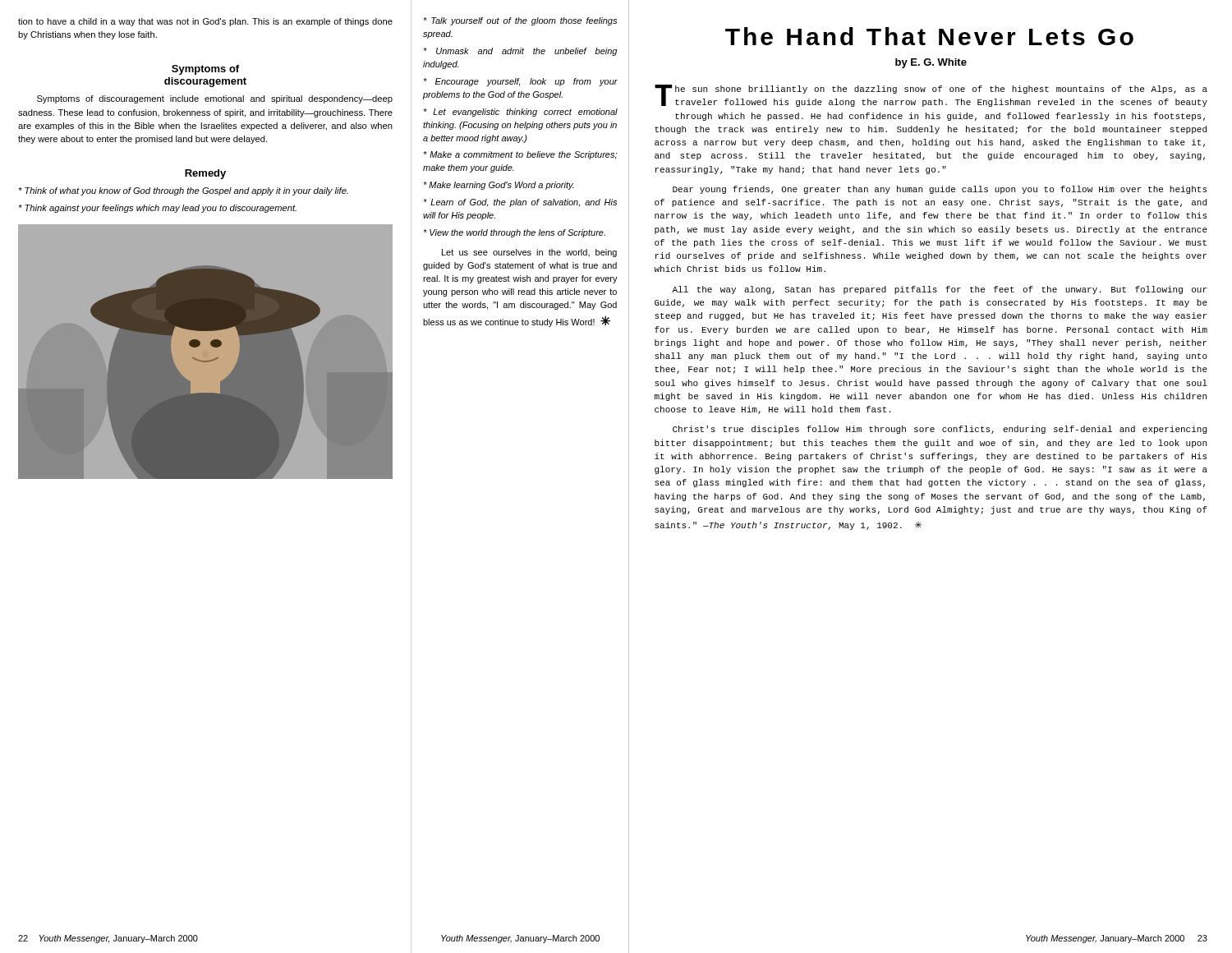Click where it says "Symptoms ofdiscouragement"
The height and width of the screenshot is (953, 1232).
(x=205, y=75)
